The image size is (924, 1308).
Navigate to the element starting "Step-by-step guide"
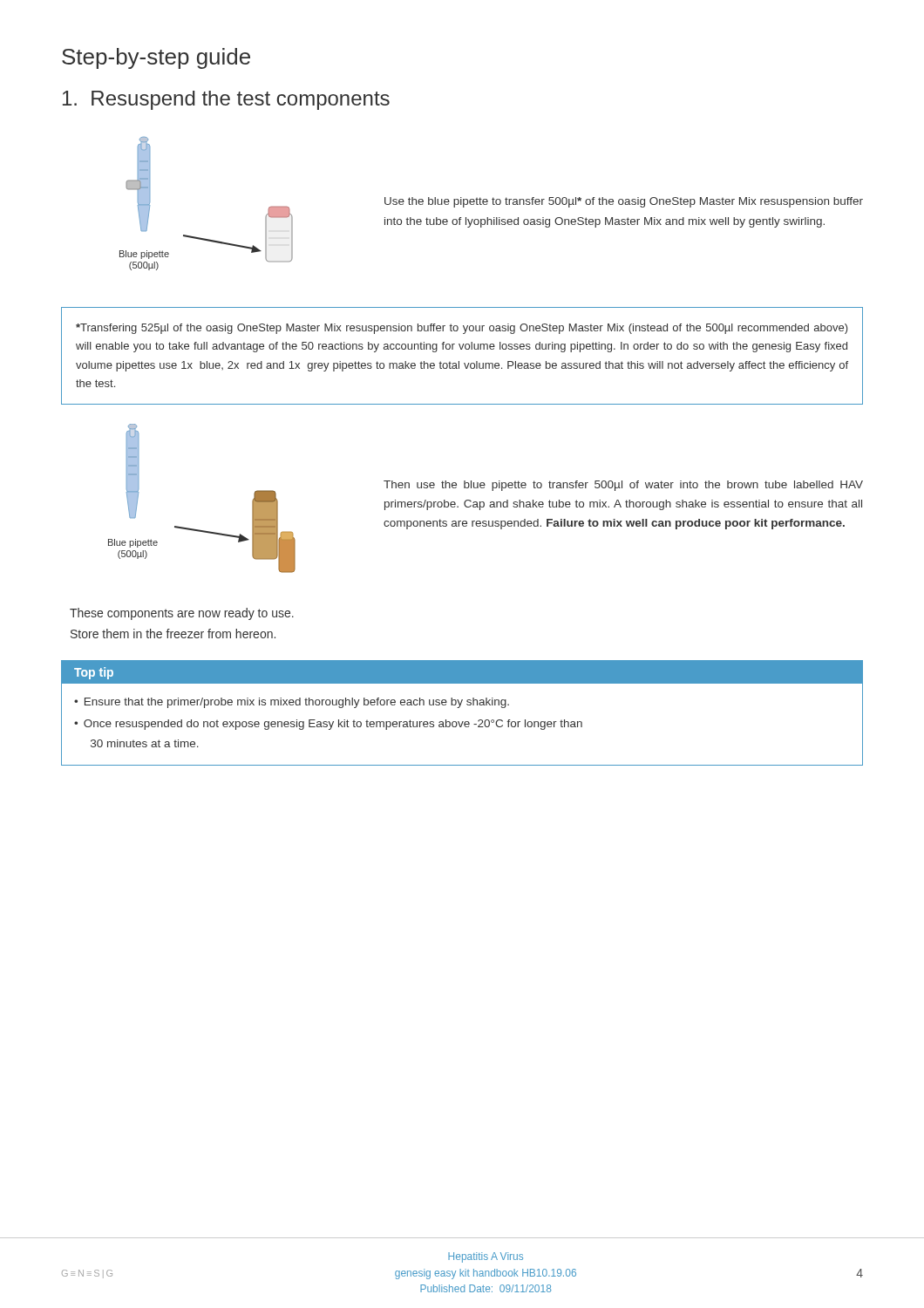click(x=156, y=57)
